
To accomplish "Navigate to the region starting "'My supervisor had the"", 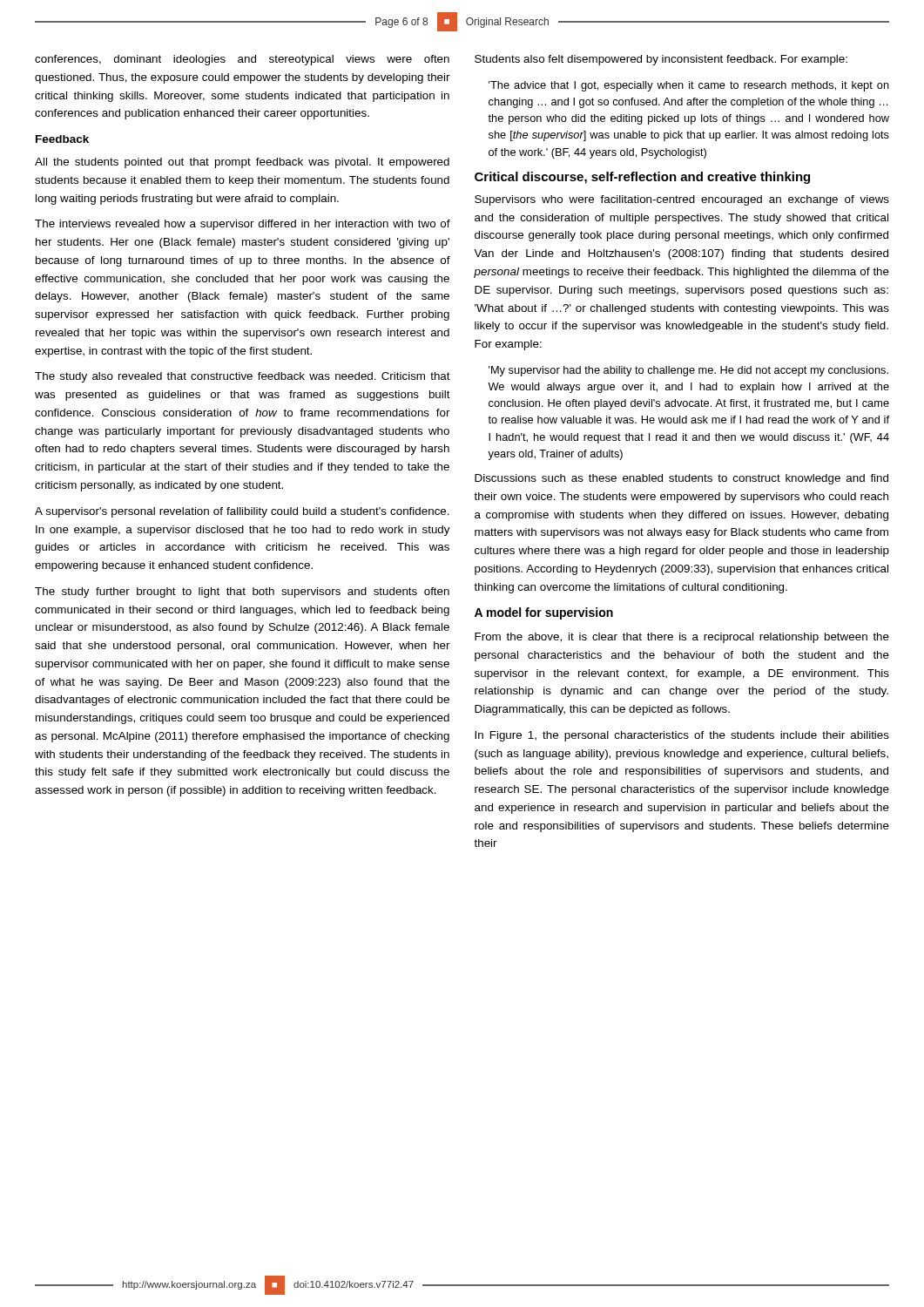I will point(689,412).
